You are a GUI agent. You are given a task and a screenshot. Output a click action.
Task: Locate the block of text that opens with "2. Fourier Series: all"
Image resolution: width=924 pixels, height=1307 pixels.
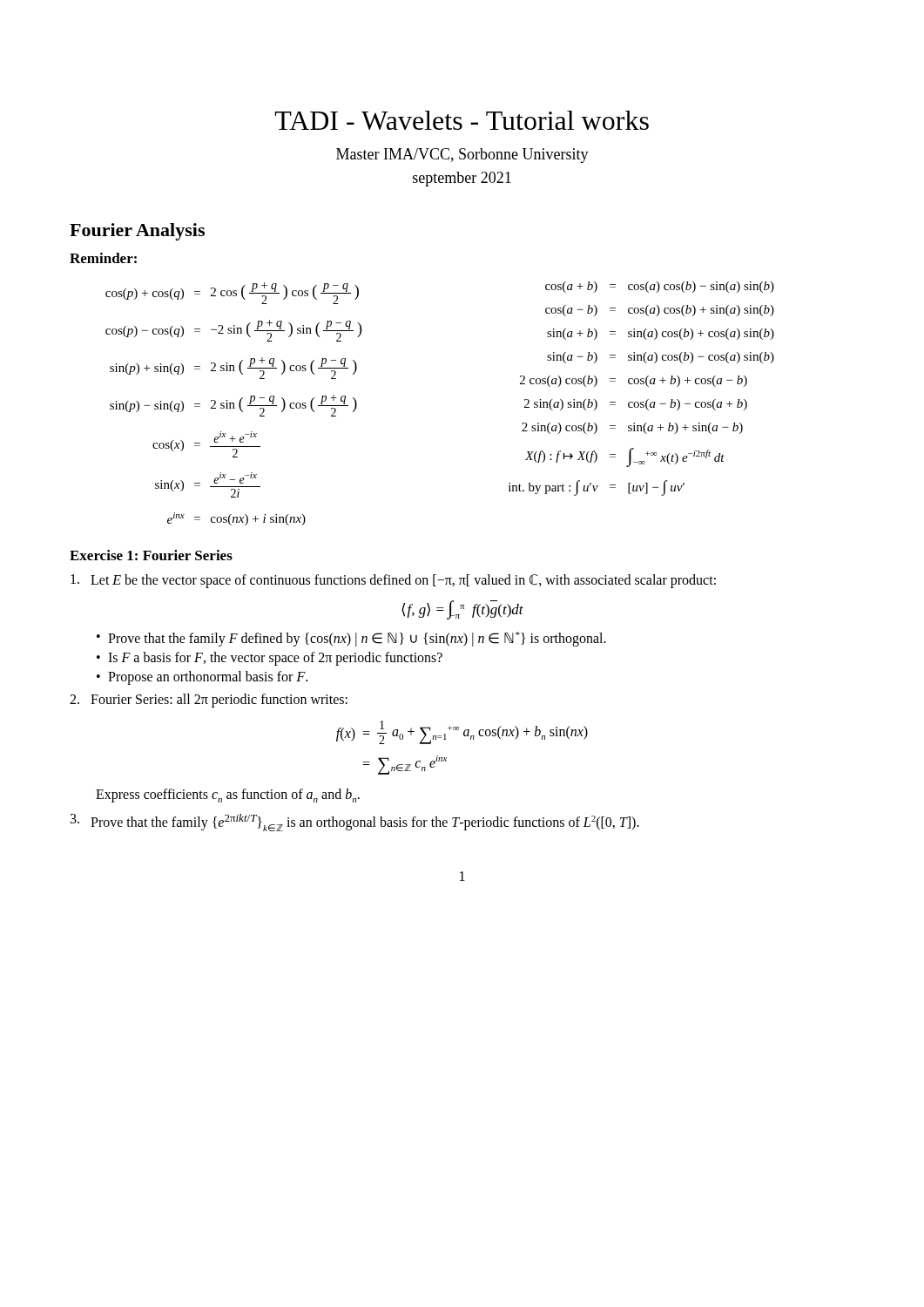click(x=209, y=700)
